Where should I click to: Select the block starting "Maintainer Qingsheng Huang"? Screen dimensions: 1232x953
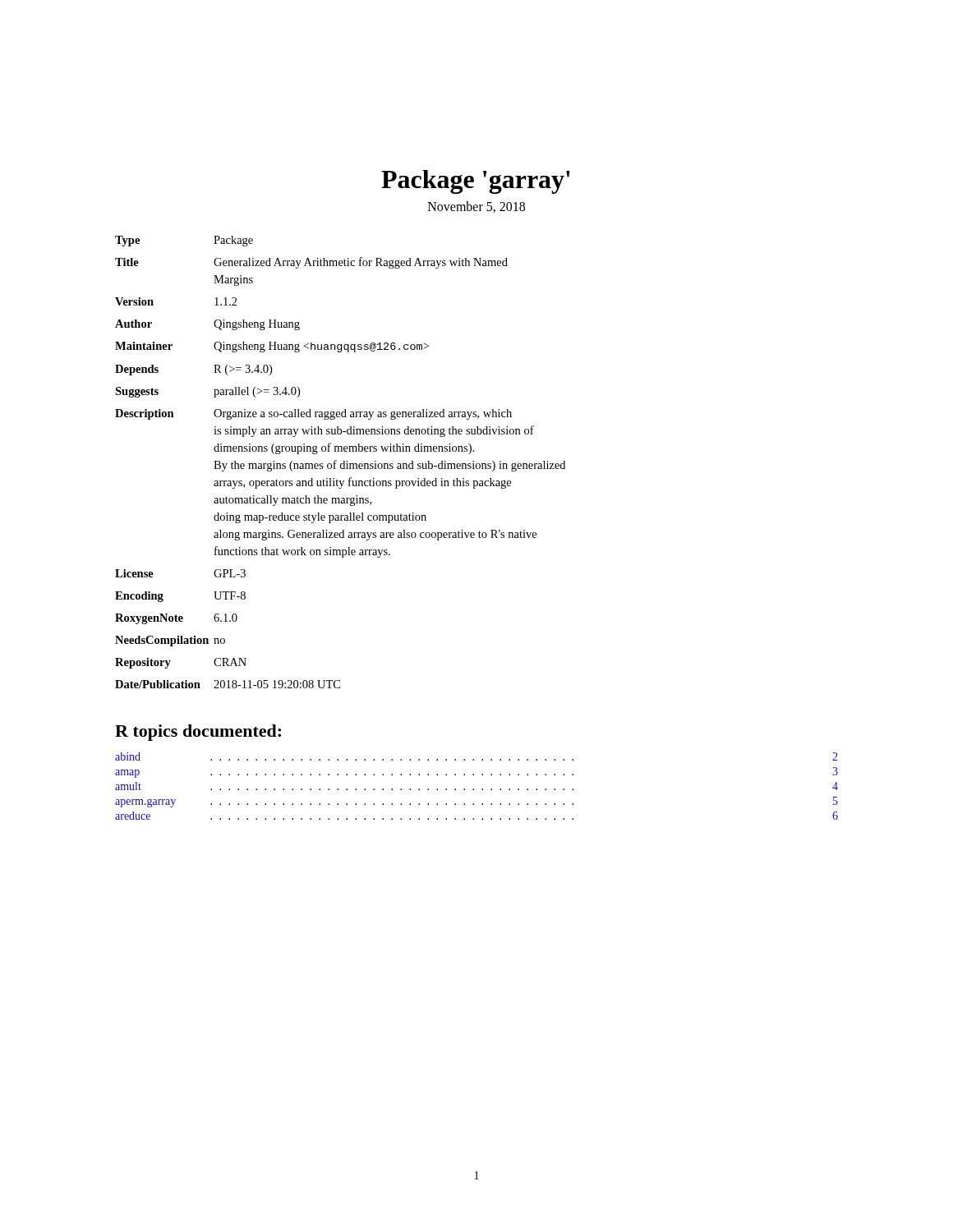click(x=272, y=347)
